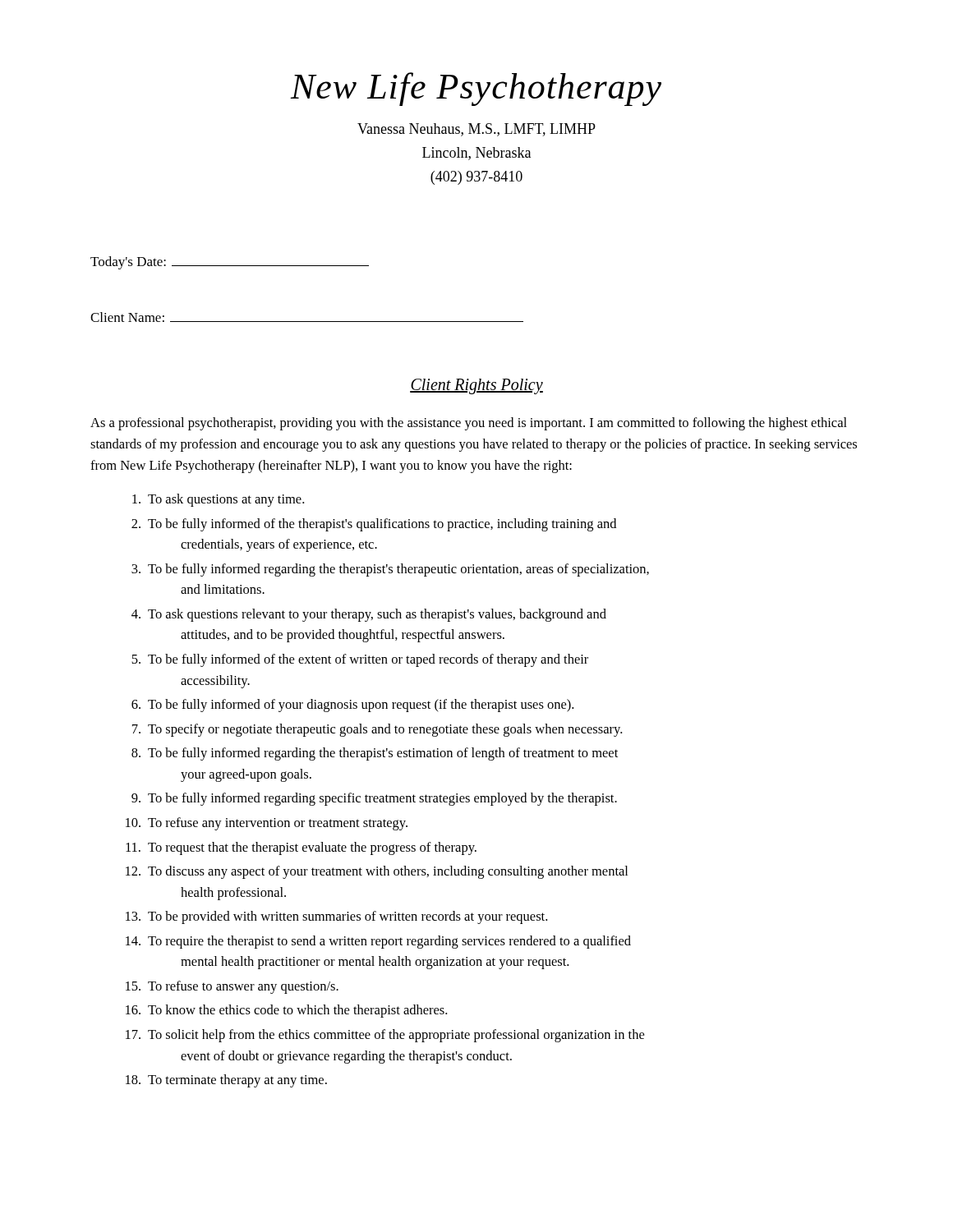Click the passage that begins "As a professional psychotherapist, providing"
Image resolution: width=953 pixels, height=1232 pixels.
pos(474,444)
